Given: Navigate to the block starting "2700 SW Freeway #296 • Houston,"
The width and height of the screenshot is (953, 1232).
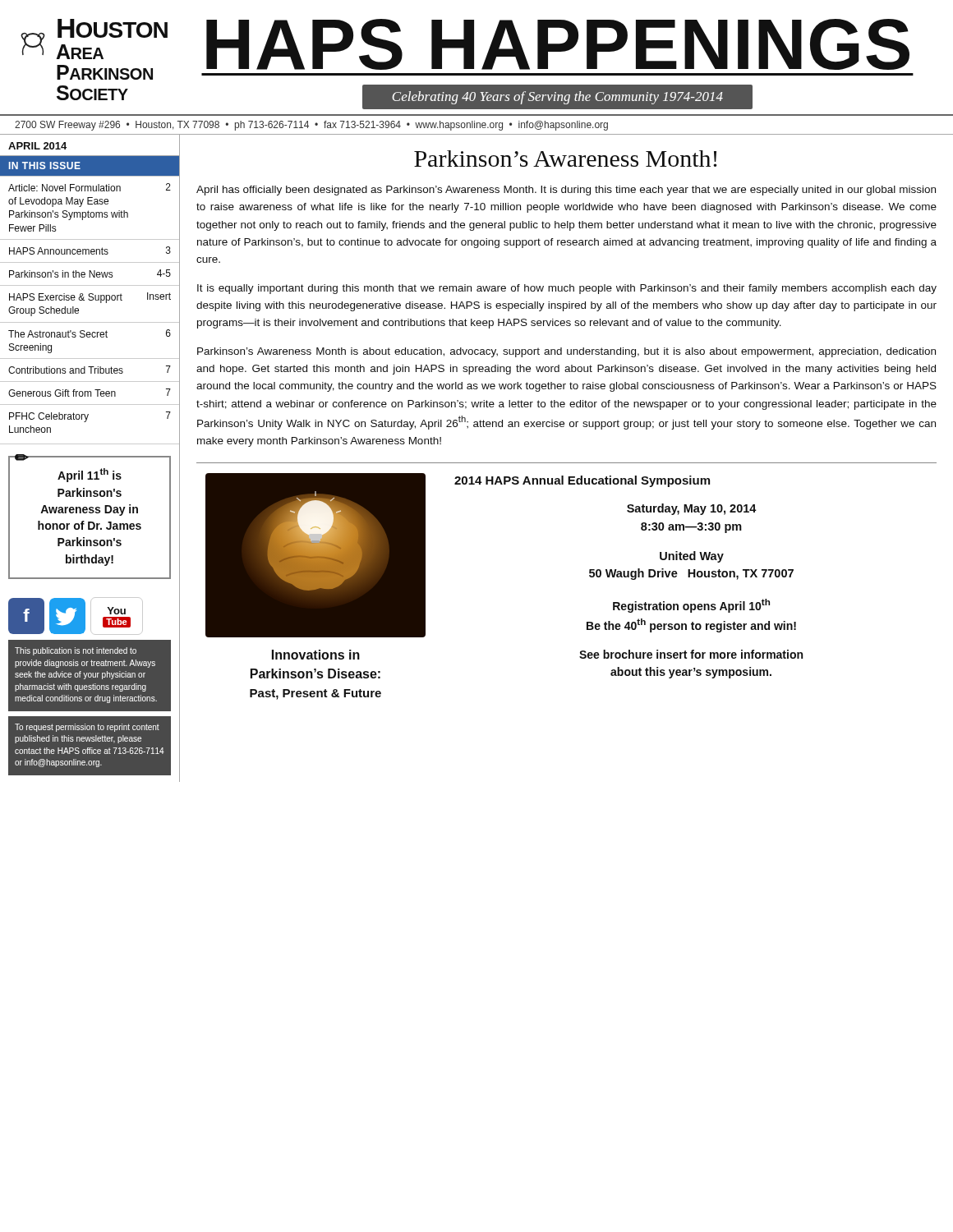Looking at the screenshot, I should 312,125.
